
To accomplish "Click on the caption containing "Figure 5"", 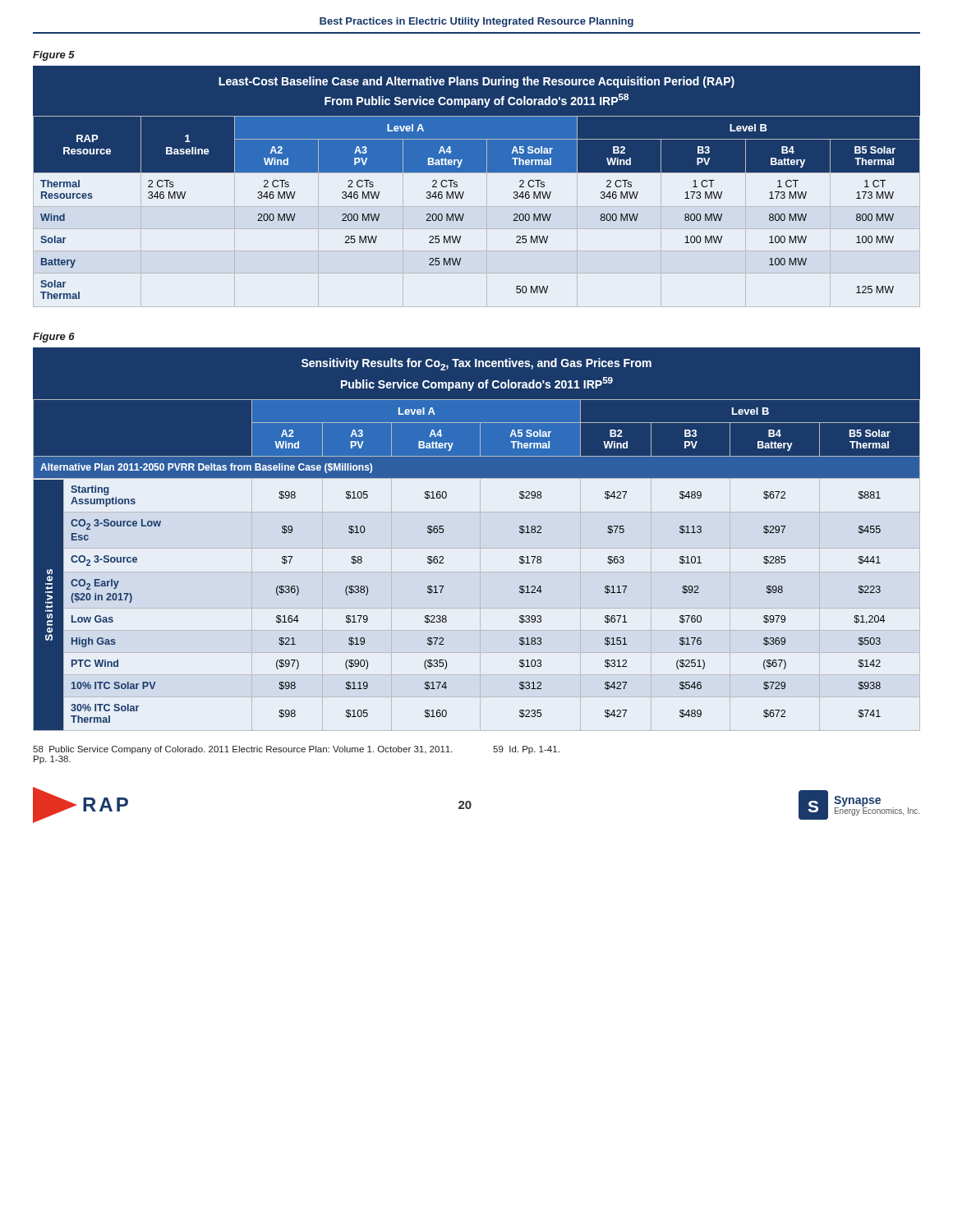I will pyautogui.click(x=54, y=55).
